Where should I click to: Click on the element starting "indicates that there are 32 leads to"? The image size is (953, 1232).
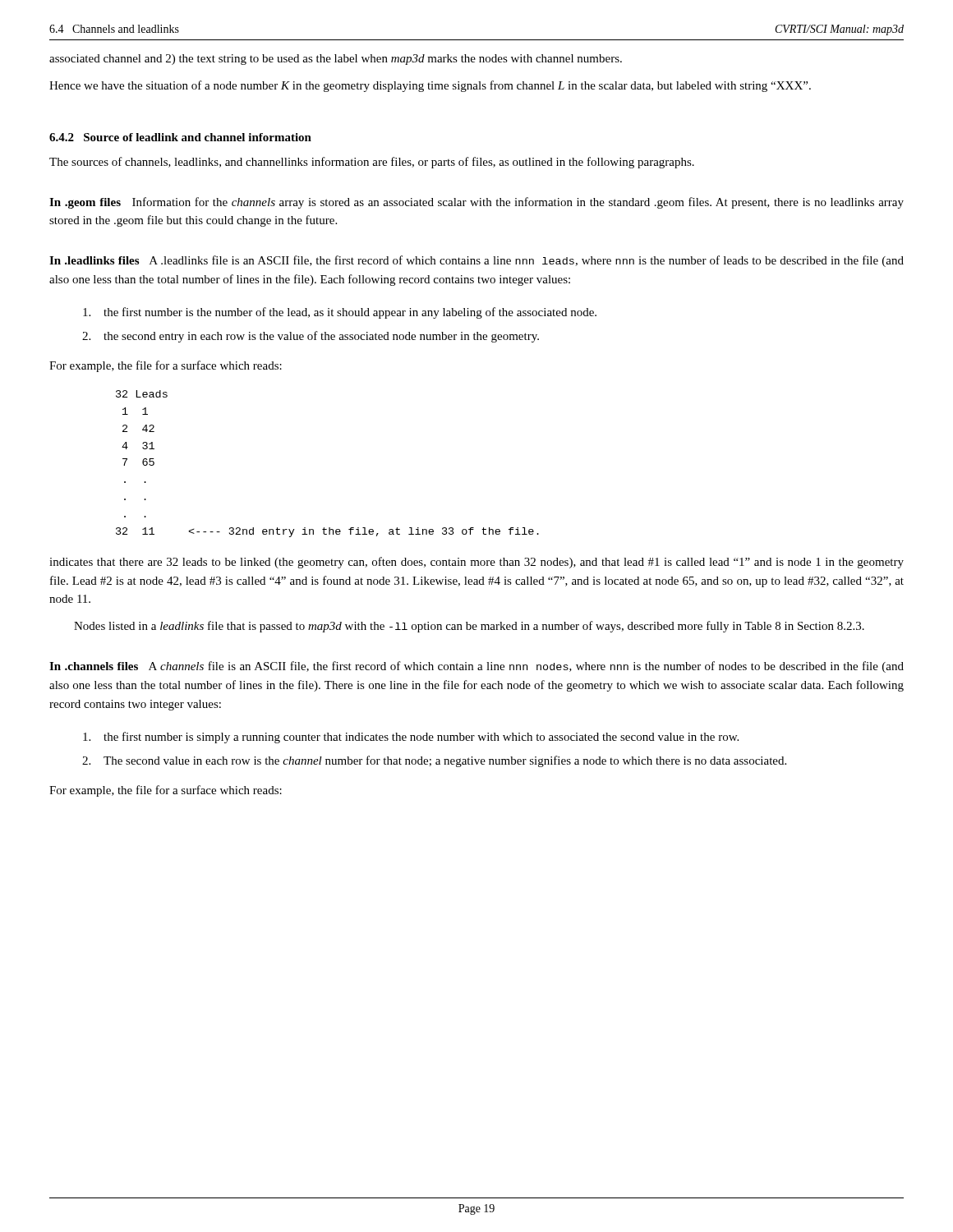[x=476, y=580]
